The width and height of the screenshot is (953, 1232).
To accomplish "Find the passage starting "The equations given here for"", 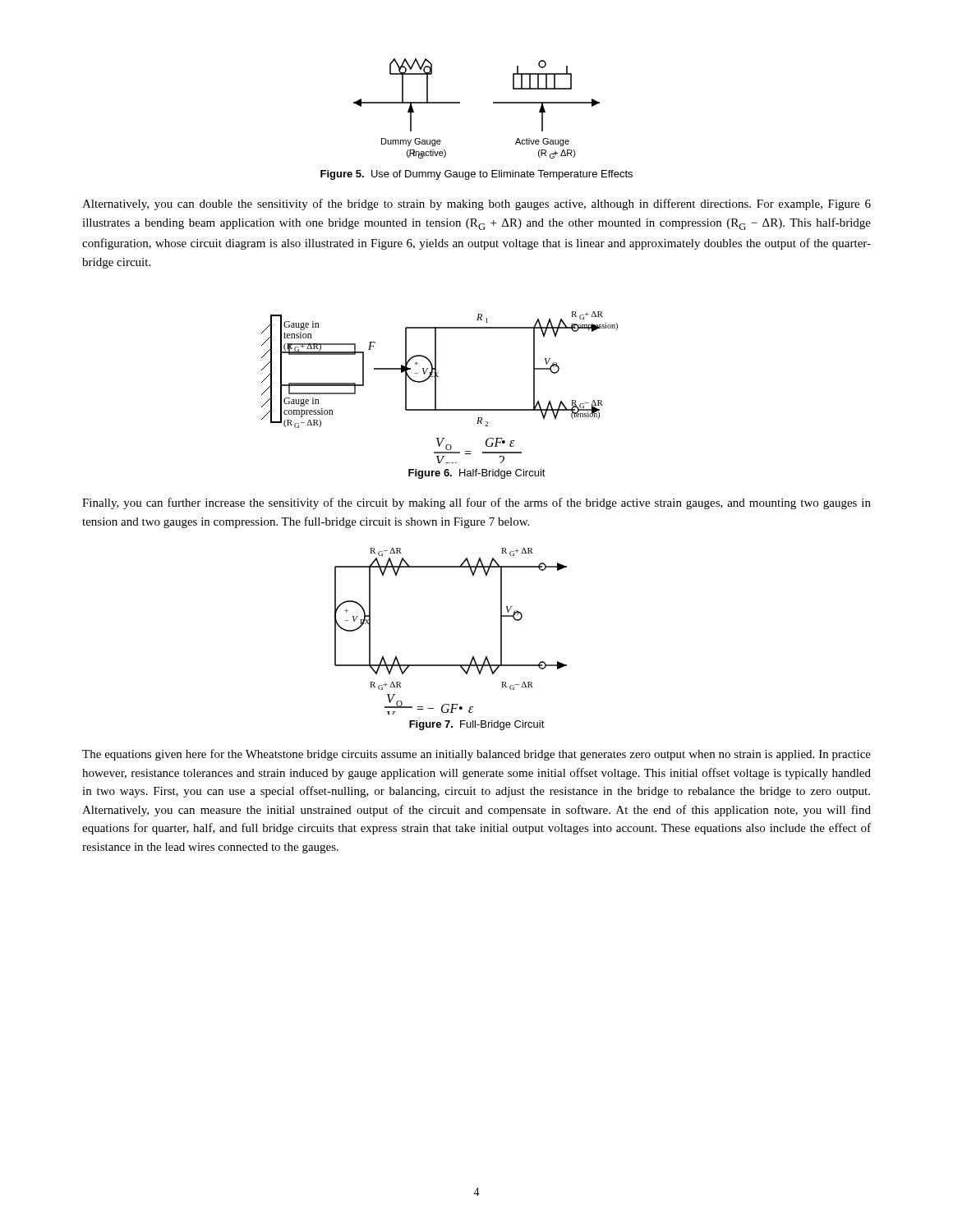I will [476, 801].
